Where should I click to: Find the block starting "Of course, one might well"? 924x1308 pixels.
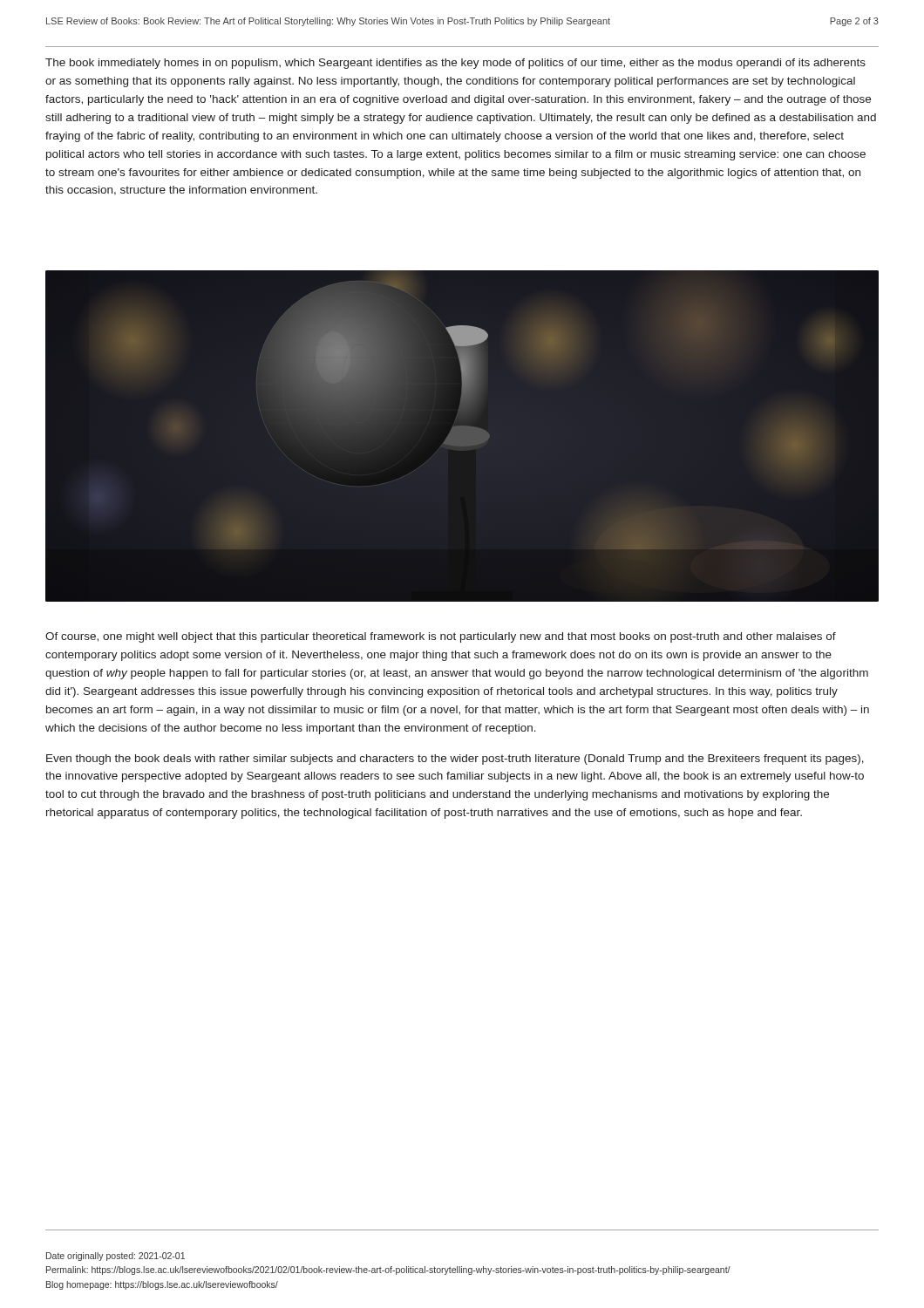pyautogui.click(x=462, y=725)
